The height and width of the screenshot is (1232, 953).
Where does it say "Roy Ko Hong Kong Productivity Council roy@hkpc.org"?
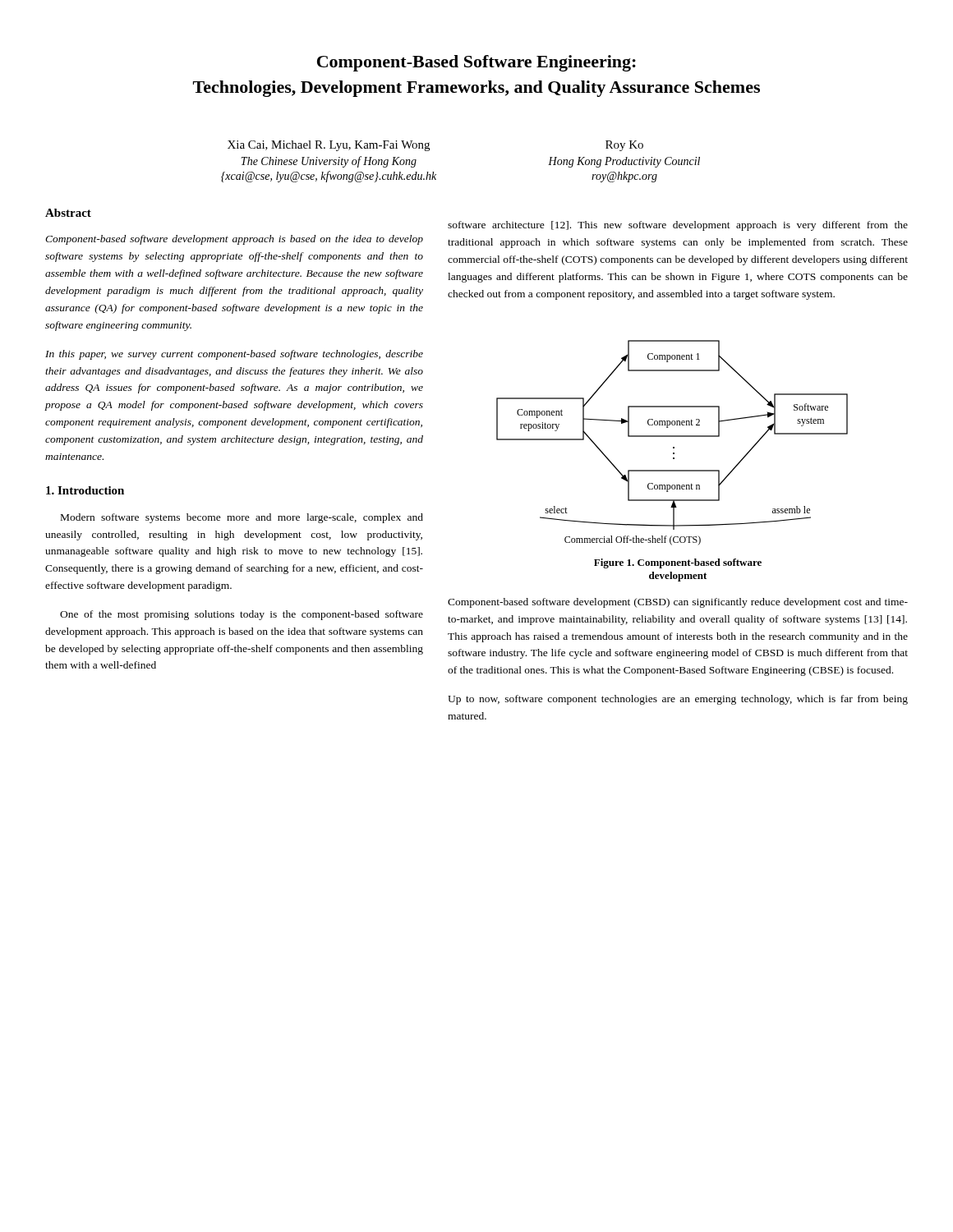624,160
